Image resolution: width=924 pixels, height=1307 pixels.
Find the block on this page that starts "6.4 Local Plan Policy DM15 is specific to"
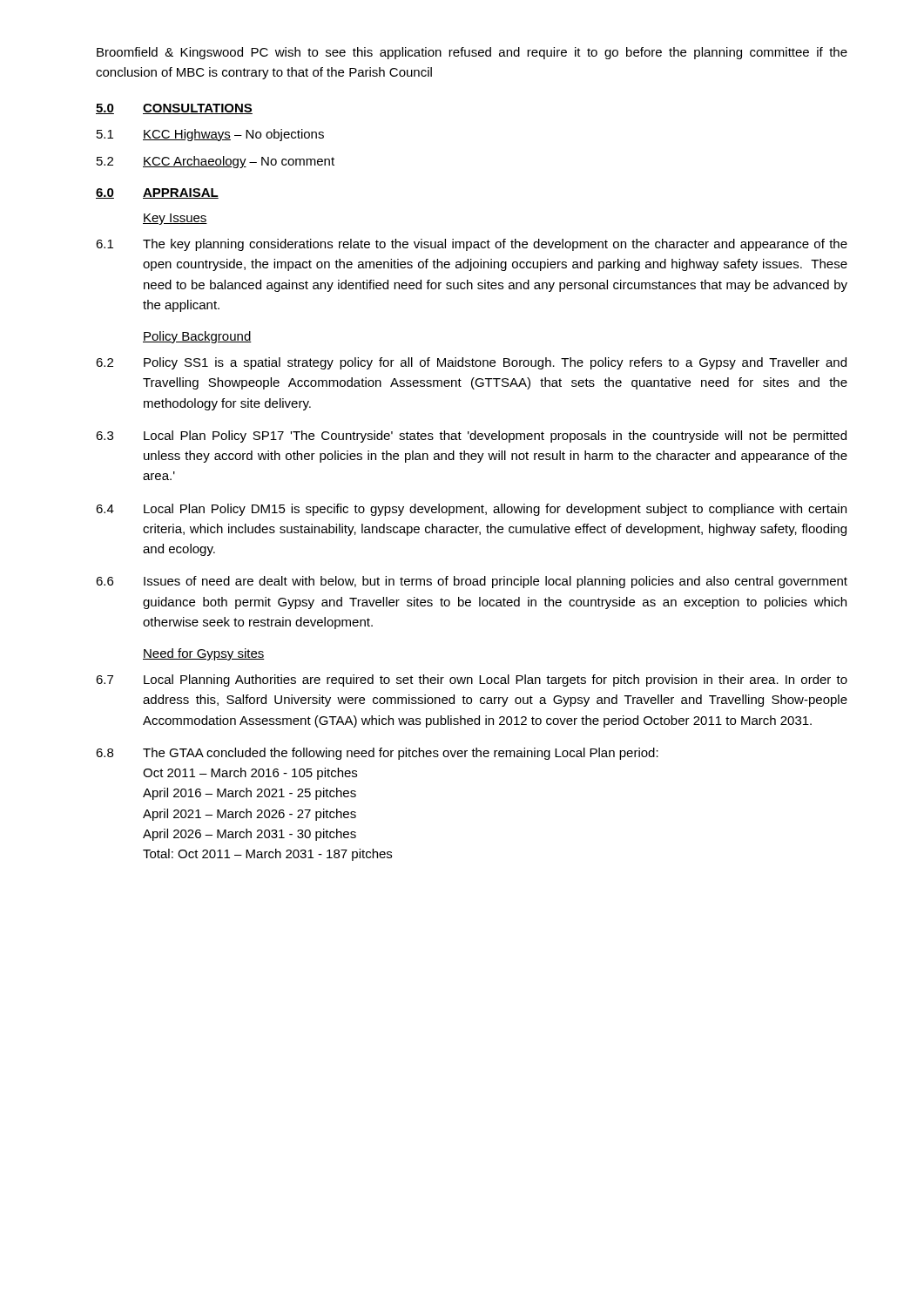point(472,528)
